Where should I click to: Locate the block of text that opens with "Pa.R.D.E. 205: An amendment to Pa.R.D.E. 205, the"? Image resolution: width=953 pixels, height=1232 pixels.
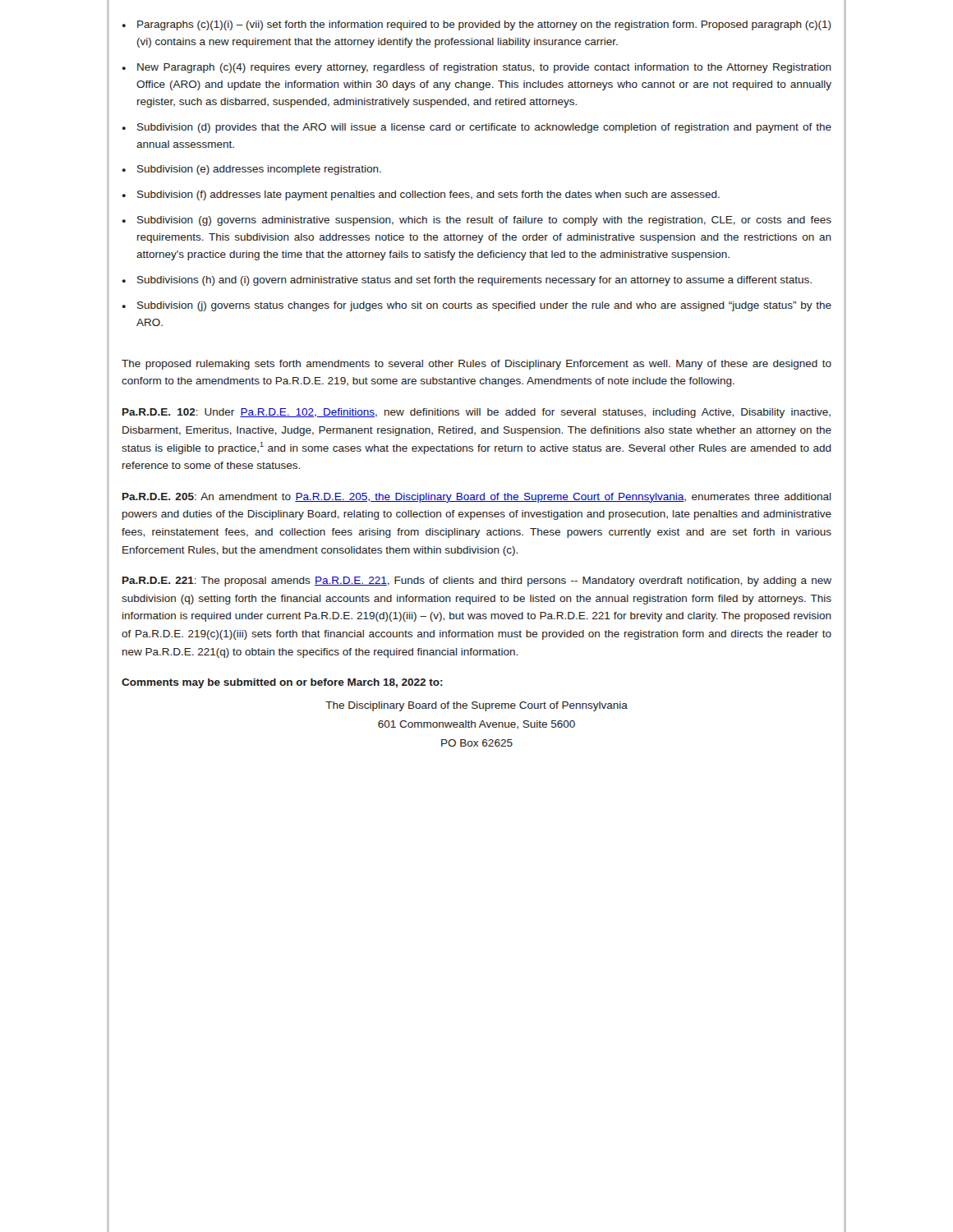[x=476, y=523]
